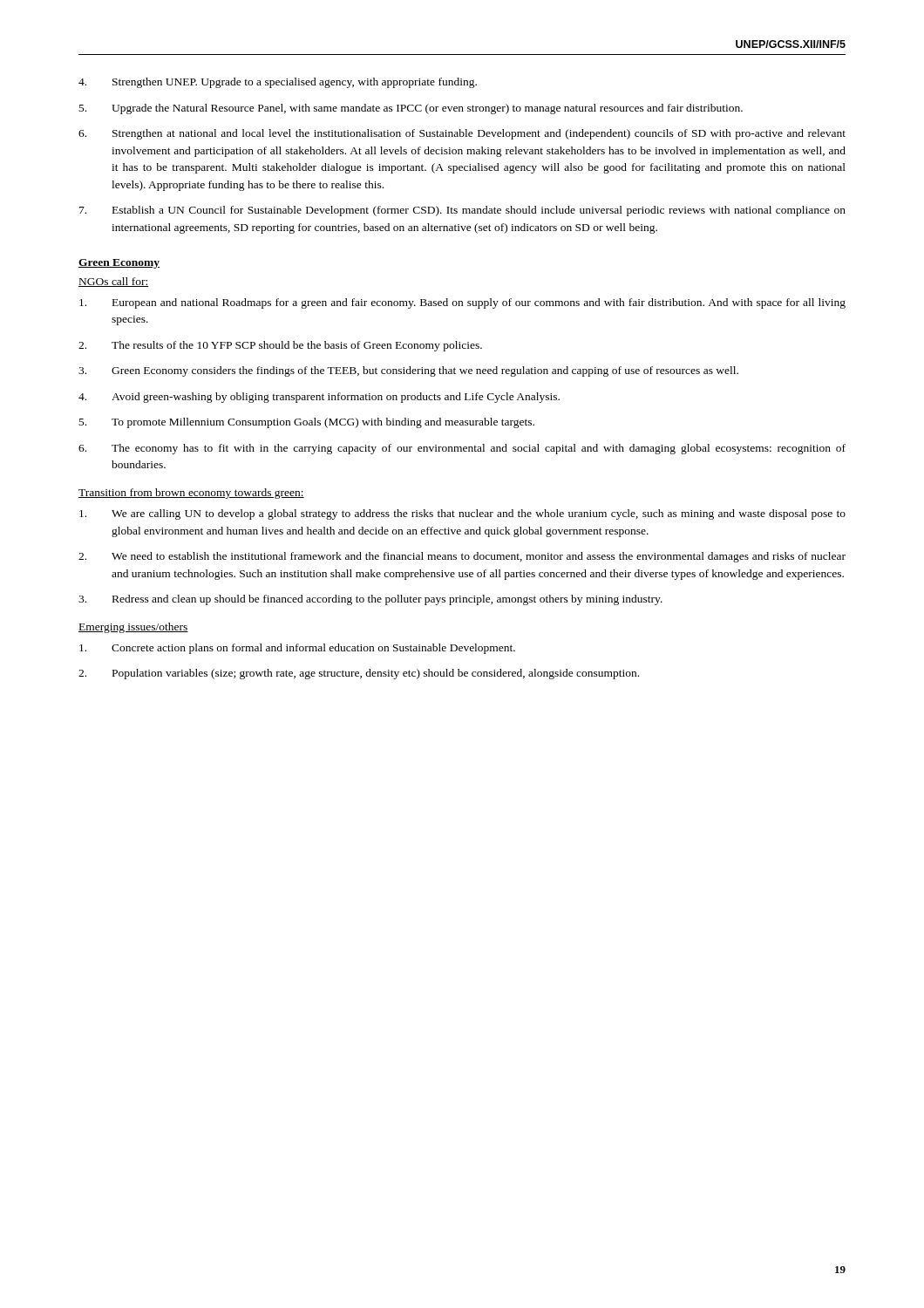Select the list item that says "2. The results"
The width and height of the screenshot is (924, 1308).
280,345
